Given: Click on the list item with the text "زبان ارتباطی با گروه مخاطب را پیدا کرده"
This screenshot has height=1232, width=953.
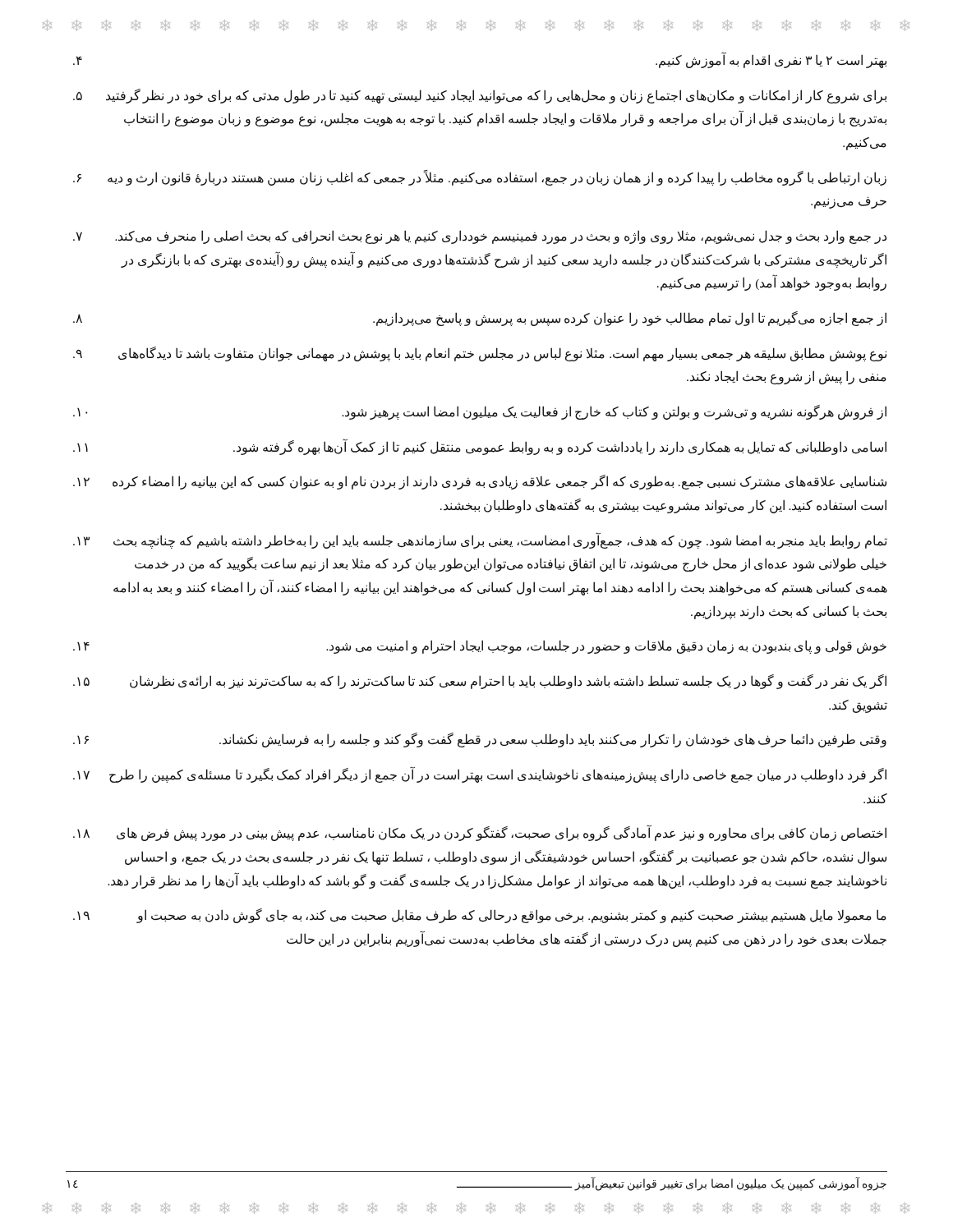Looking at the screenshot, I should tap(480, 190).
